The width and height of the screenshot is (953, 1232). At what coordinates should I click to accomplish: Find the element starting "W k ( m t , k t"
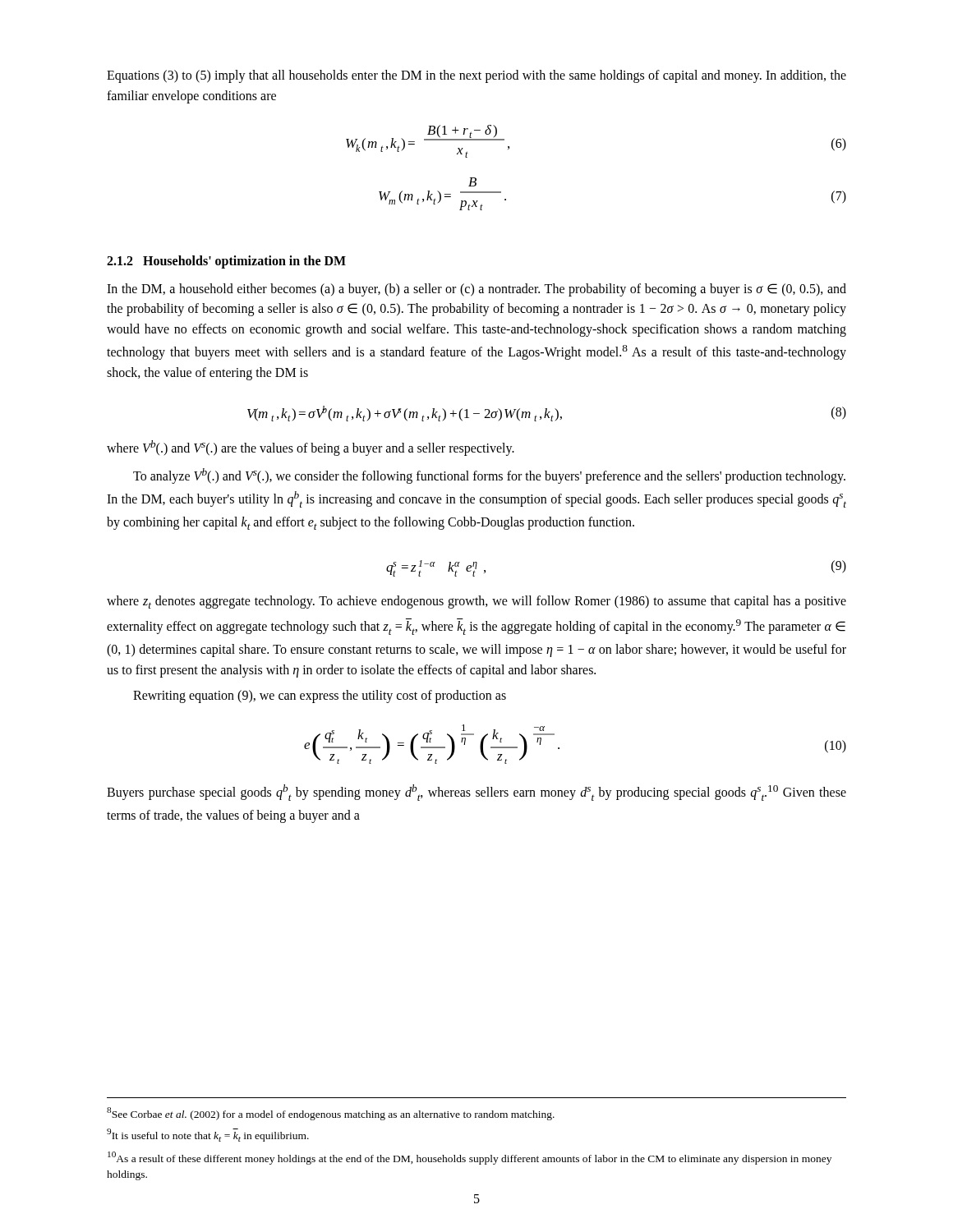coord(395,142)
